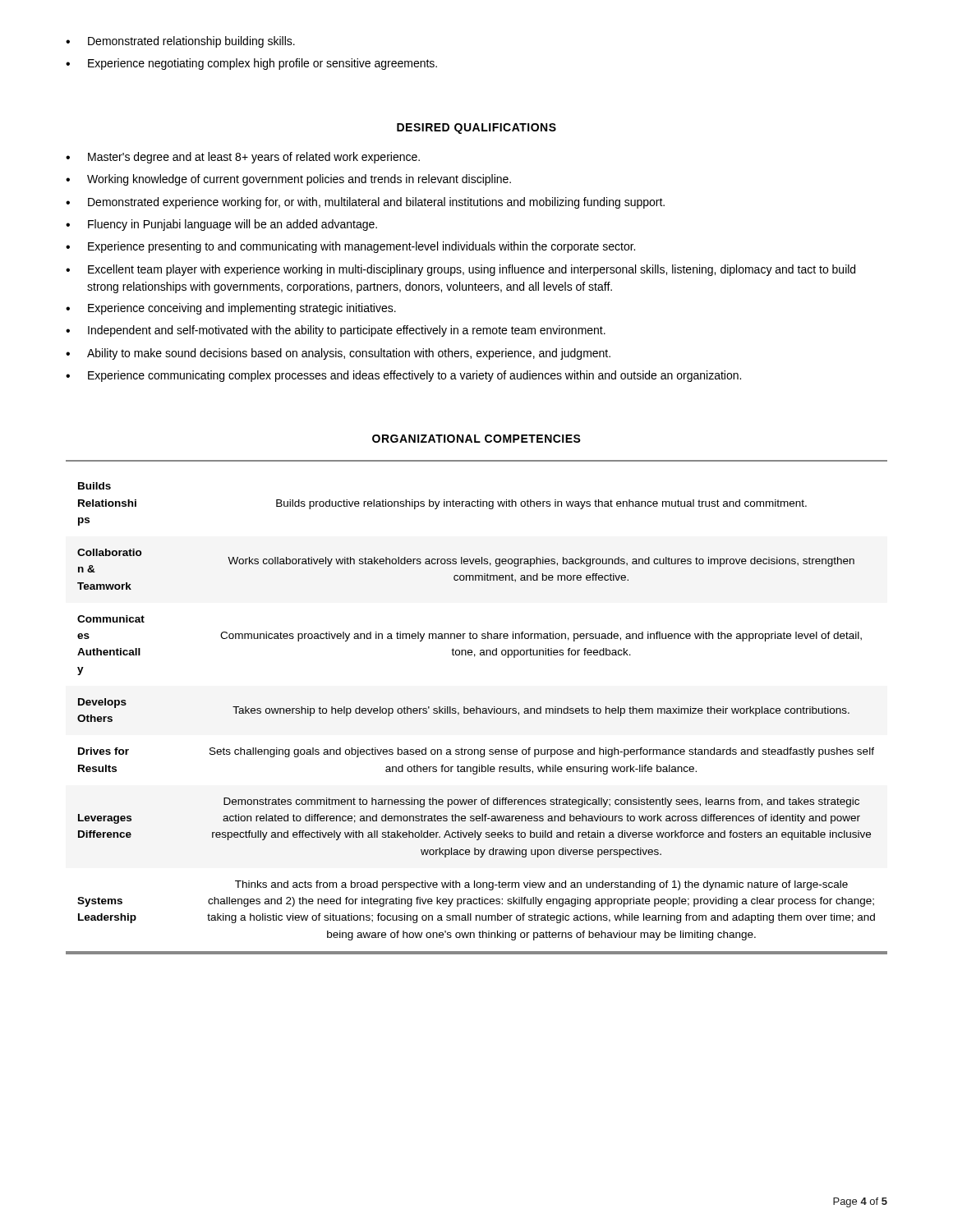Find the element starting "• Independent and self-motivated"
Viewport: 953px width, 1232px height.
[476, 331]
